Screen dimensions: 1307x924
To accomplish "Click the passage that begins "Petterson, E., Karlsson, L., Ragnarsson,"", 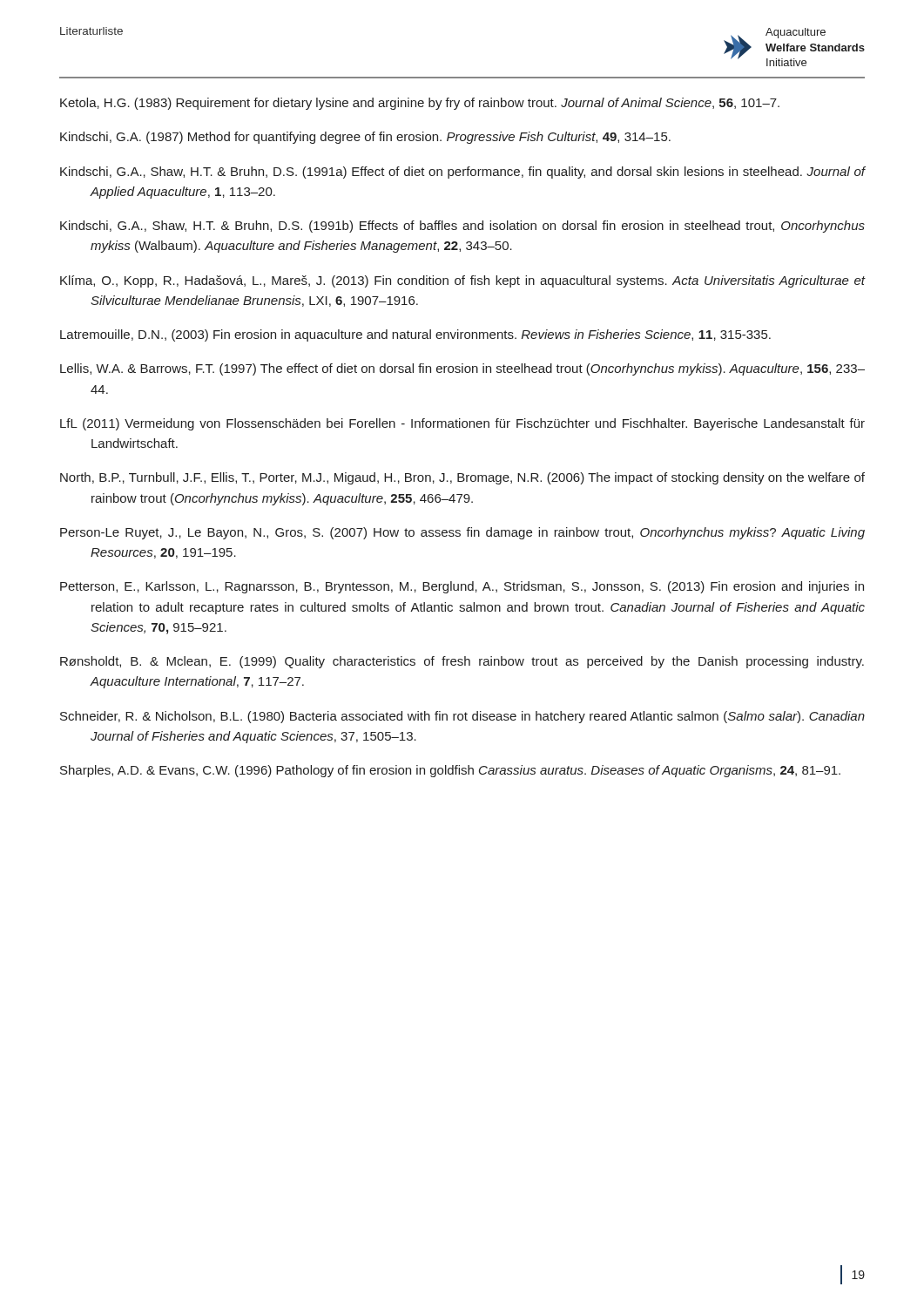I will pos(462,606).
